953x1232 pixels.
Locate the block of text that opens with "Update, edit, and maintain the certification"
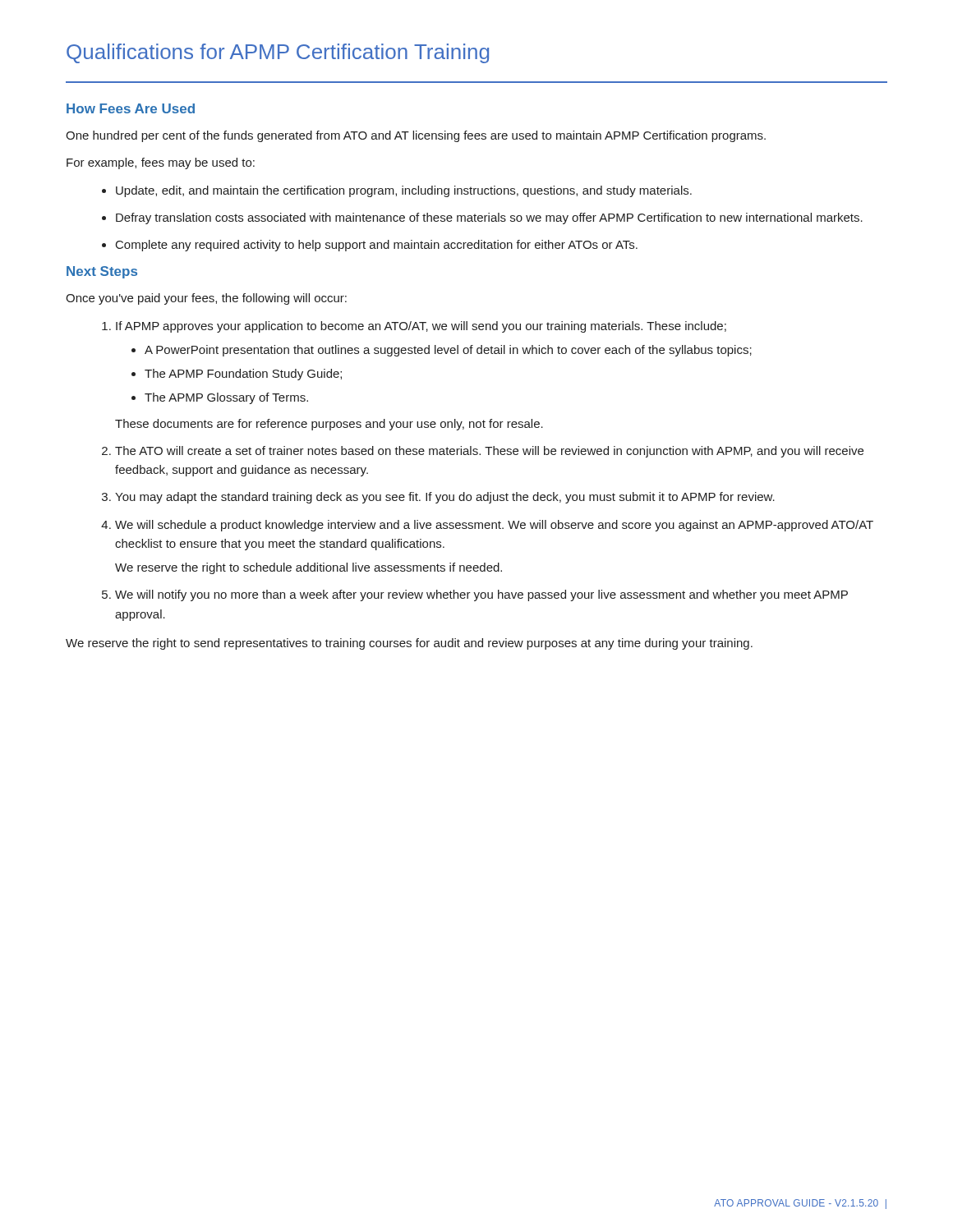click(404, 190)
